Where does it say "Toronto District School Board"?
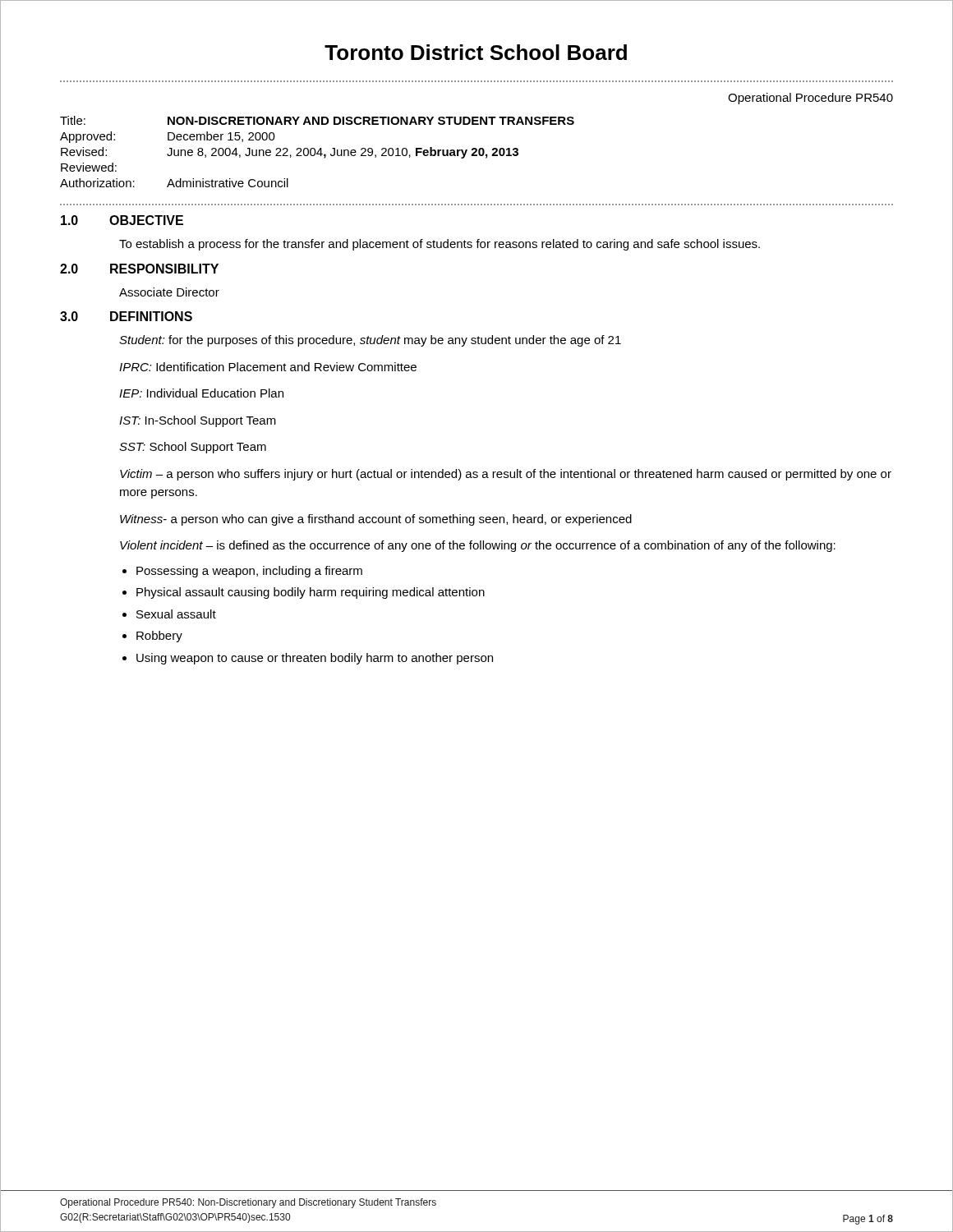This screenshot has height=1232, width=953. pos(476,53)
